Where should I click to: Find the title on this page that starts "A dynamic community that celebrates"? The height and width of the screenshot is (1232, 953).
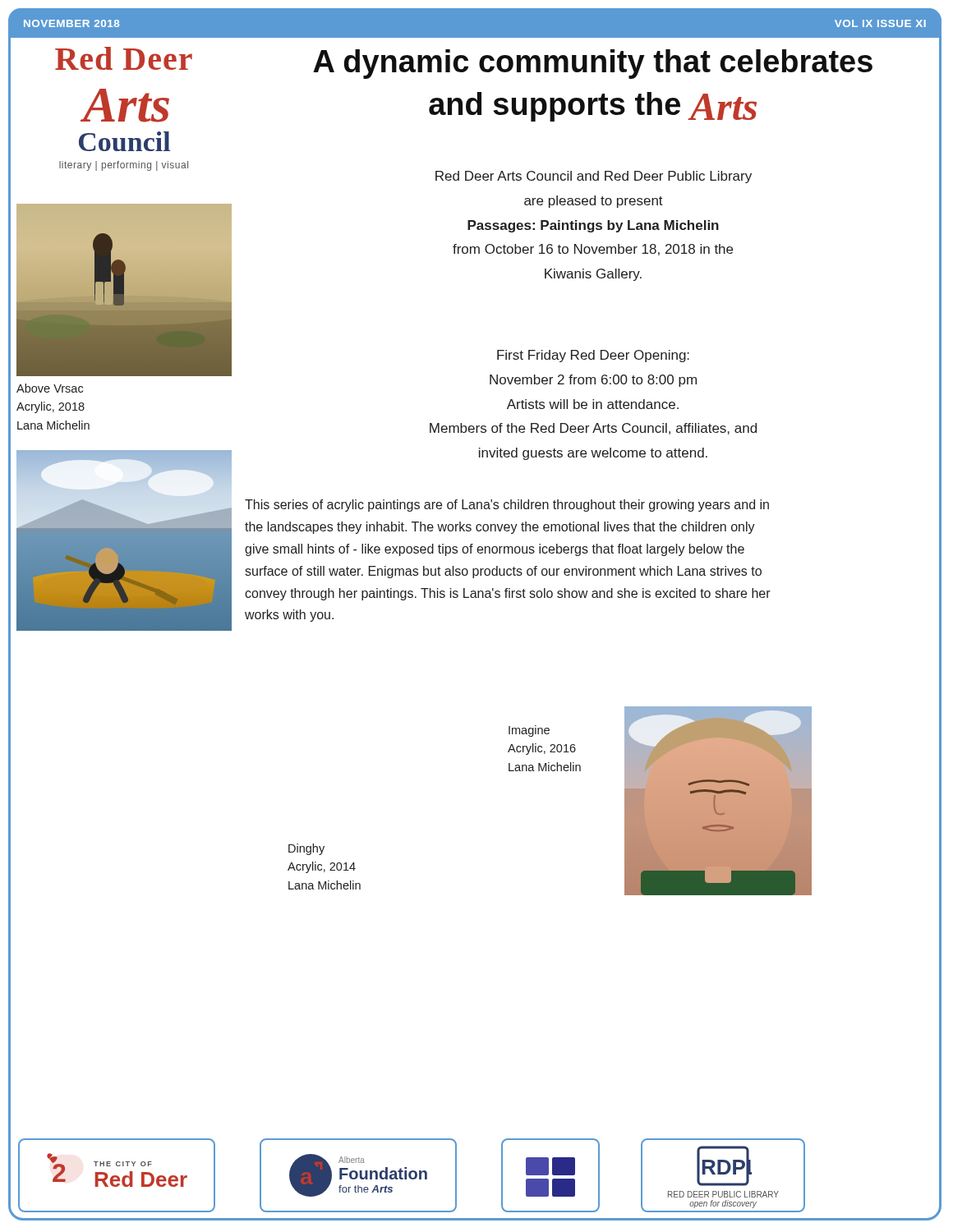tap(593, 87)
